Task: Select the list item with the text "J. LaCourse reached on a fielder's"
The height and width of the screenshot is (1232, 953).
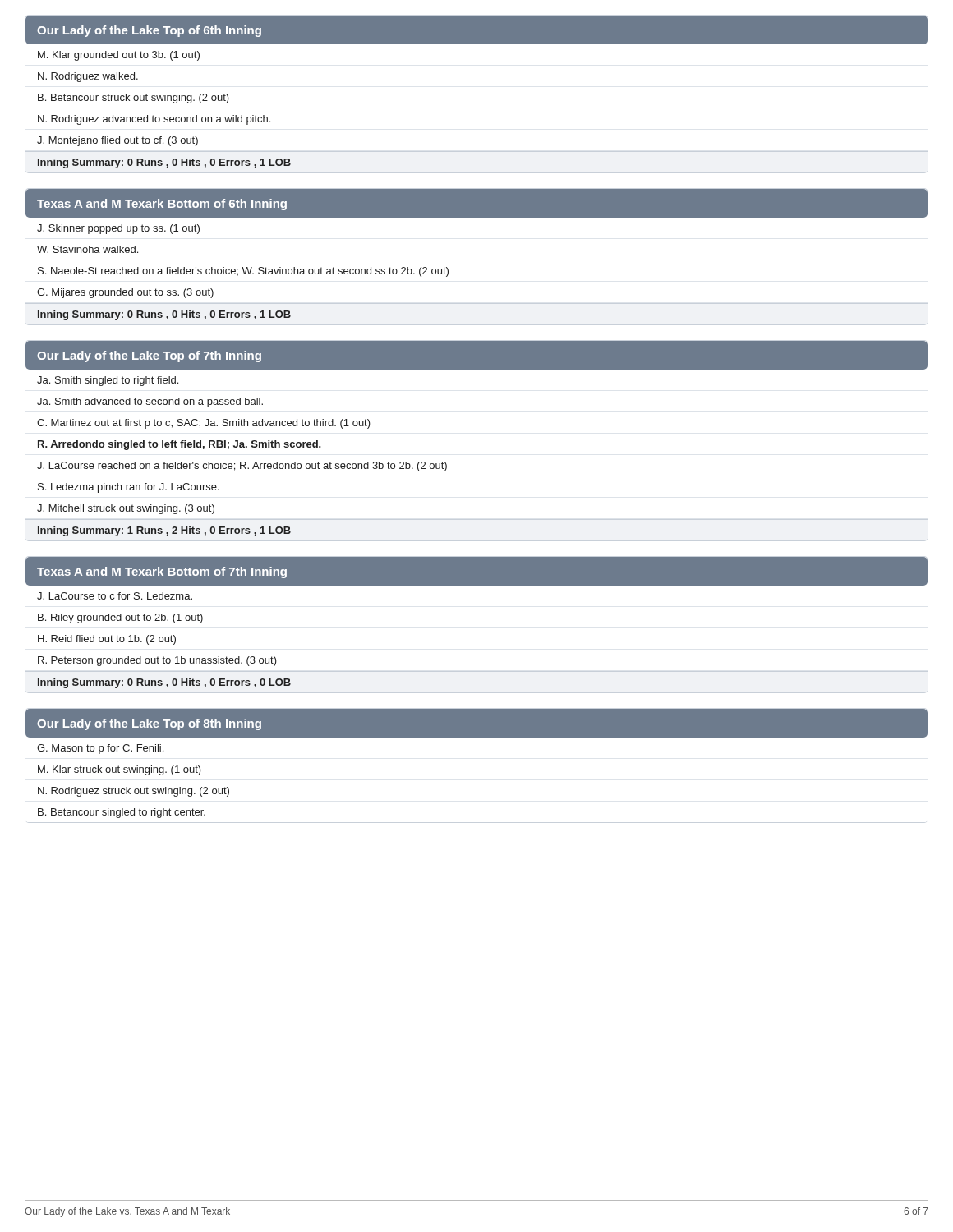Action: click(242, 465)
